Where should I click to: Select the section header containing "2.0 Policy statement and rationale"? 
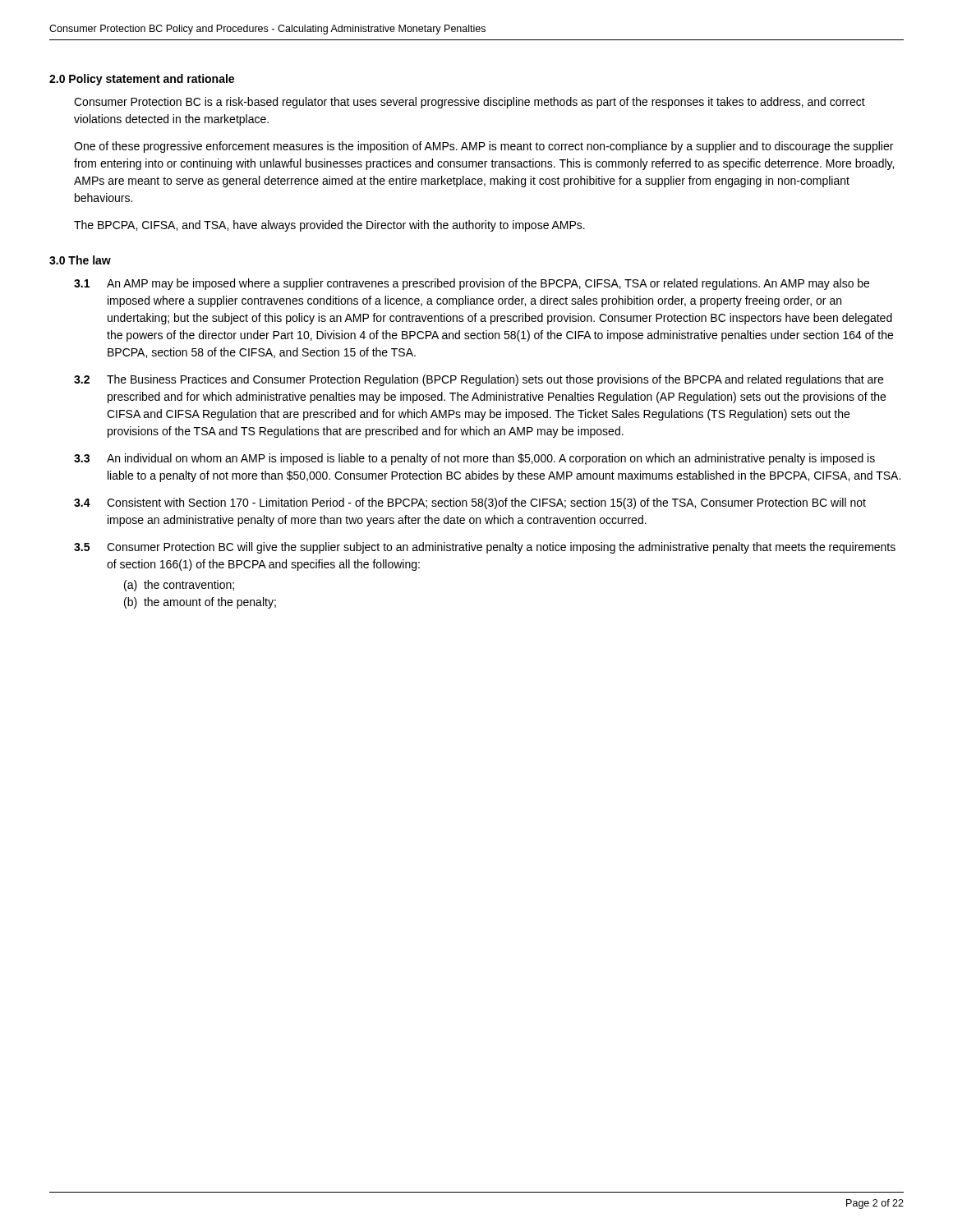142,79
